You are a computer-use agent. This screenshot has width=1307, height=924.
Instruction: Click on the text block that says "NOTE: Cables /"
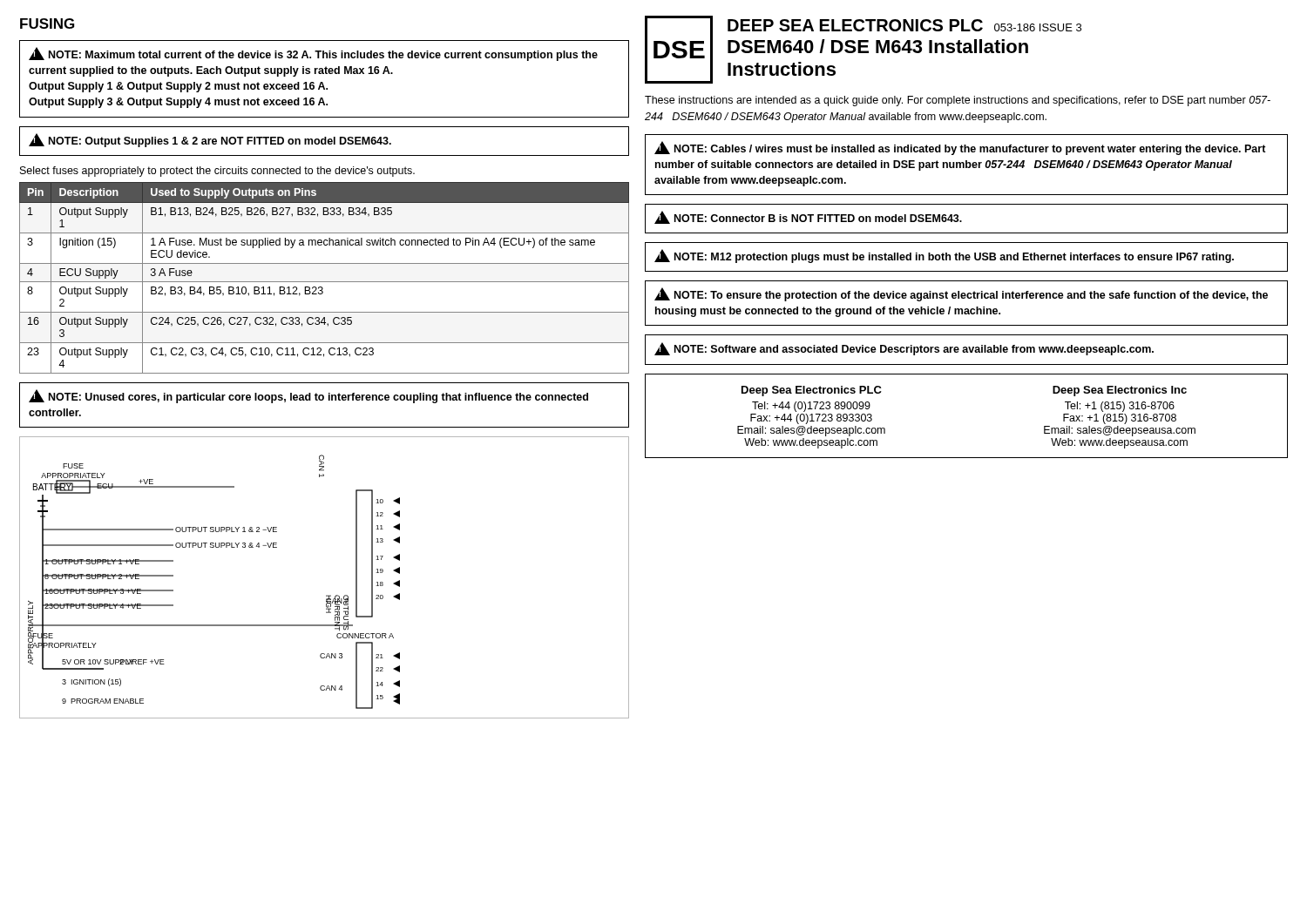(960, 164)
